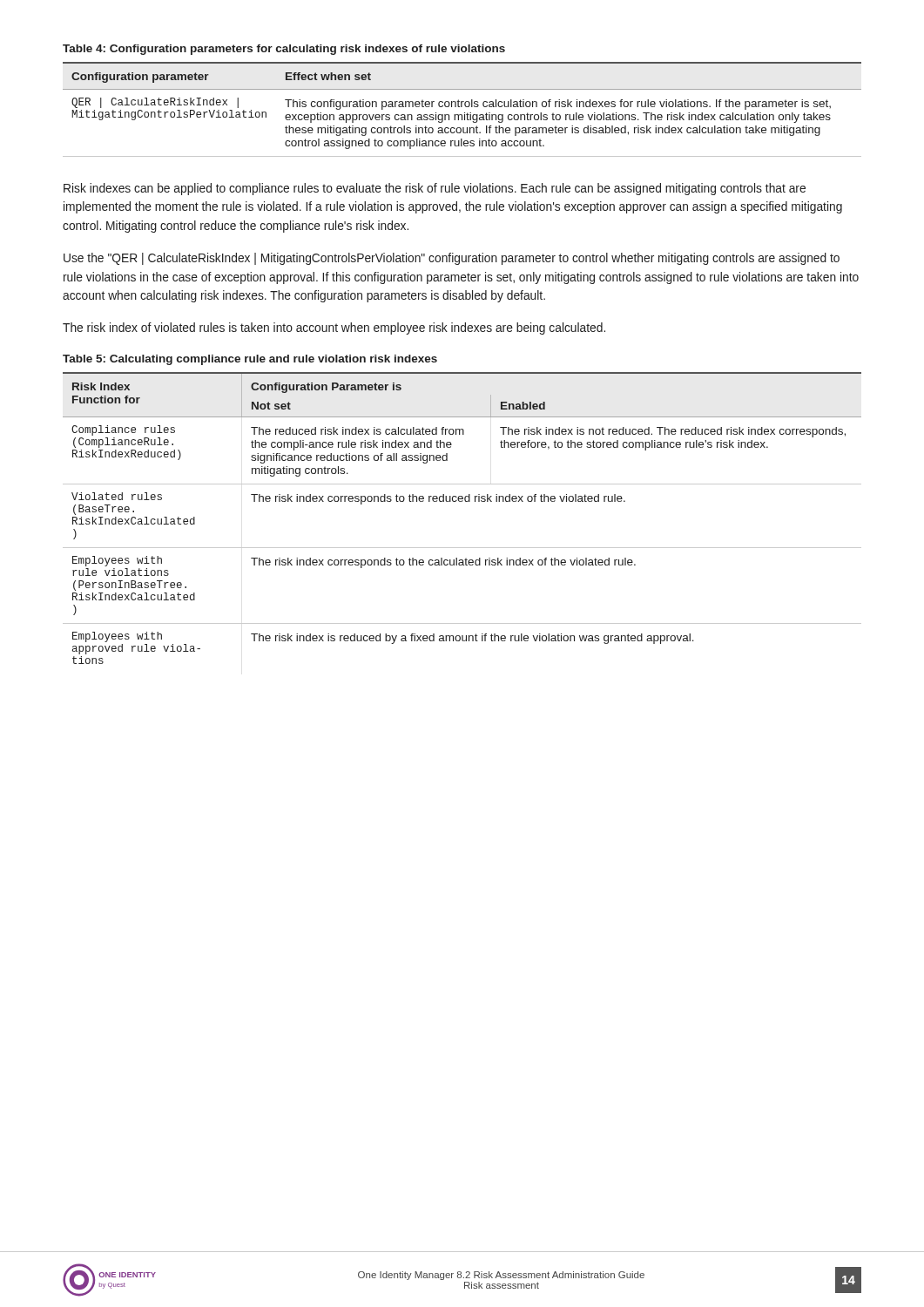924x1307 pixels.
Task: Click on the passage starting "Risk indexes can be applied to compliance"
Action: point(453,207)
